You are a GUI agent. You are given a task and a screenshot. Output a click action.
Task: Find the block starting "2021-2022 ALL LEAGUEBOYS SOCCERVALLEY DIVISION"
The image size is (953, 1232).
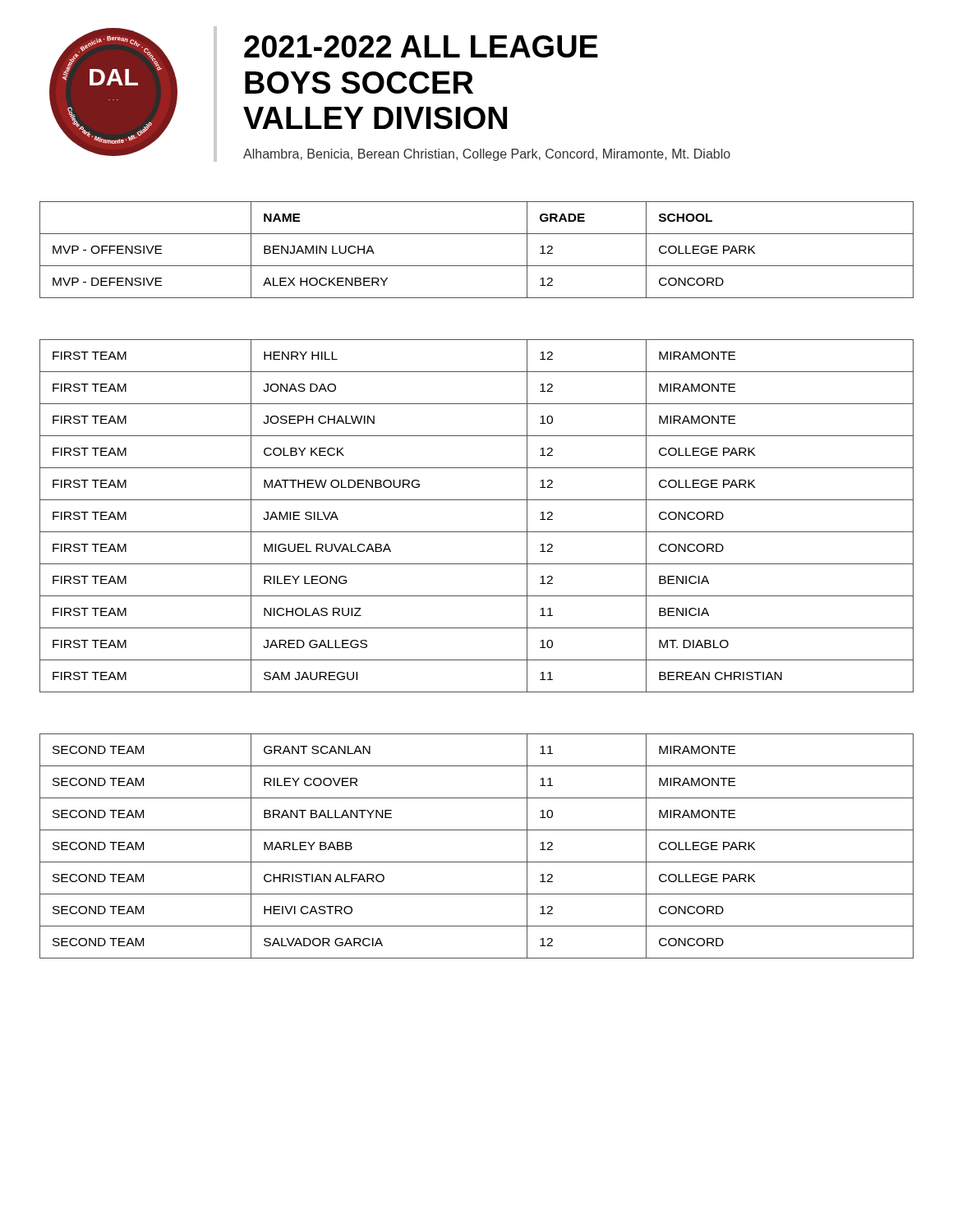coord(421,46)
